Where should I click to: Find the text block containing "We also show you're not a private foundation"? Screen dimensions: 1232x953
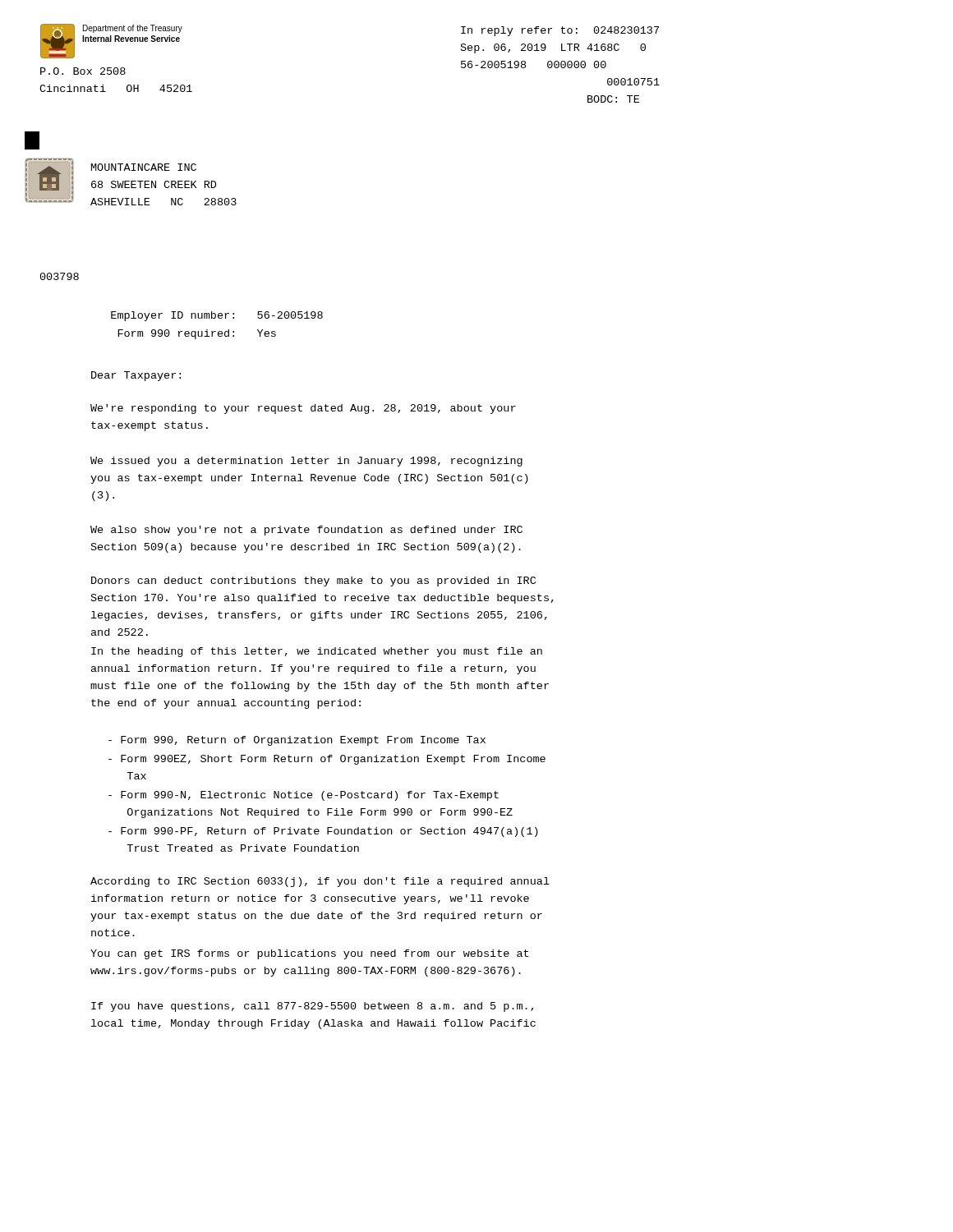(307, 539)
